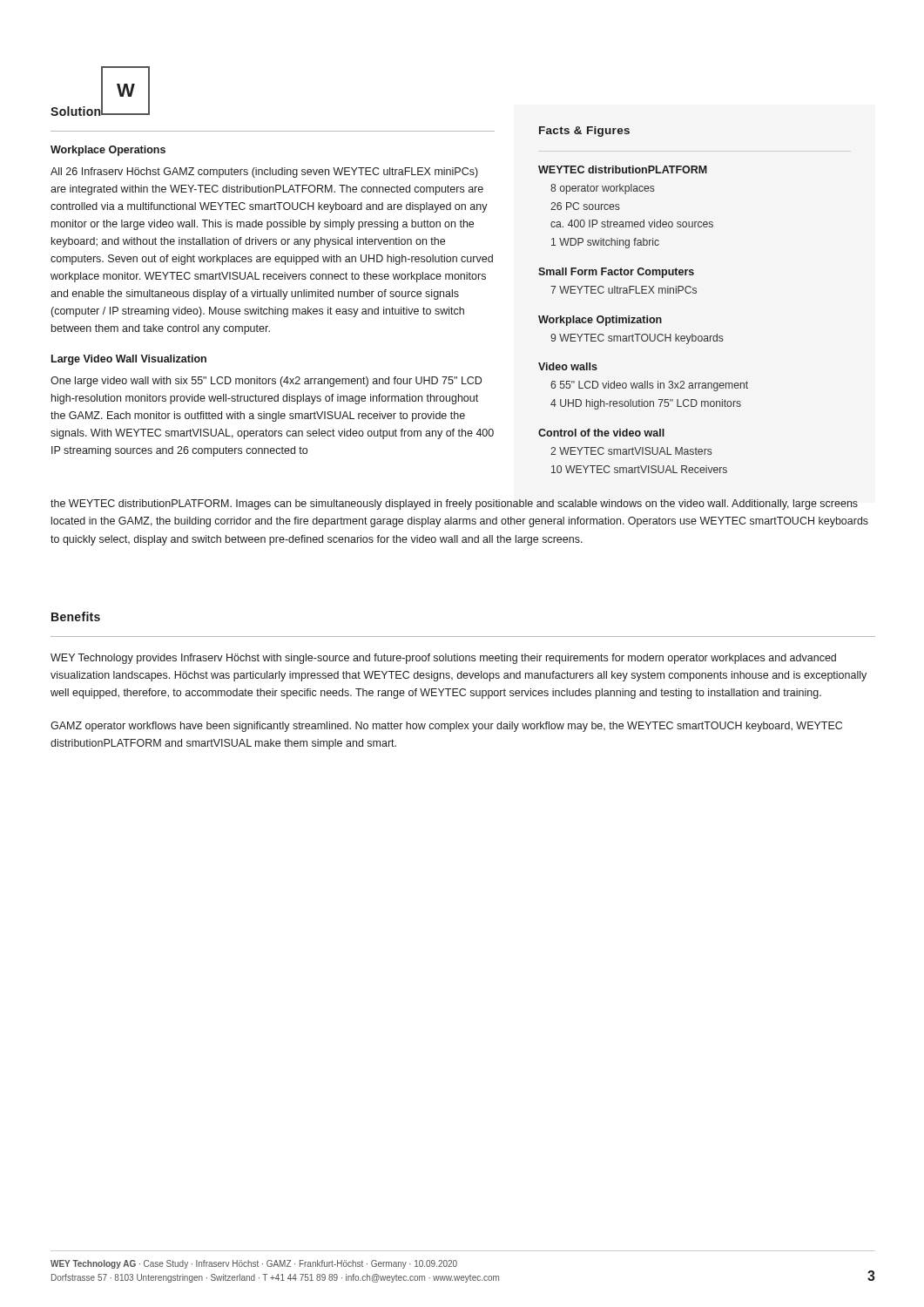Select the list item containing "26 PC sources"
This screenshot has width=924, height=1307.
click(585, 206)
